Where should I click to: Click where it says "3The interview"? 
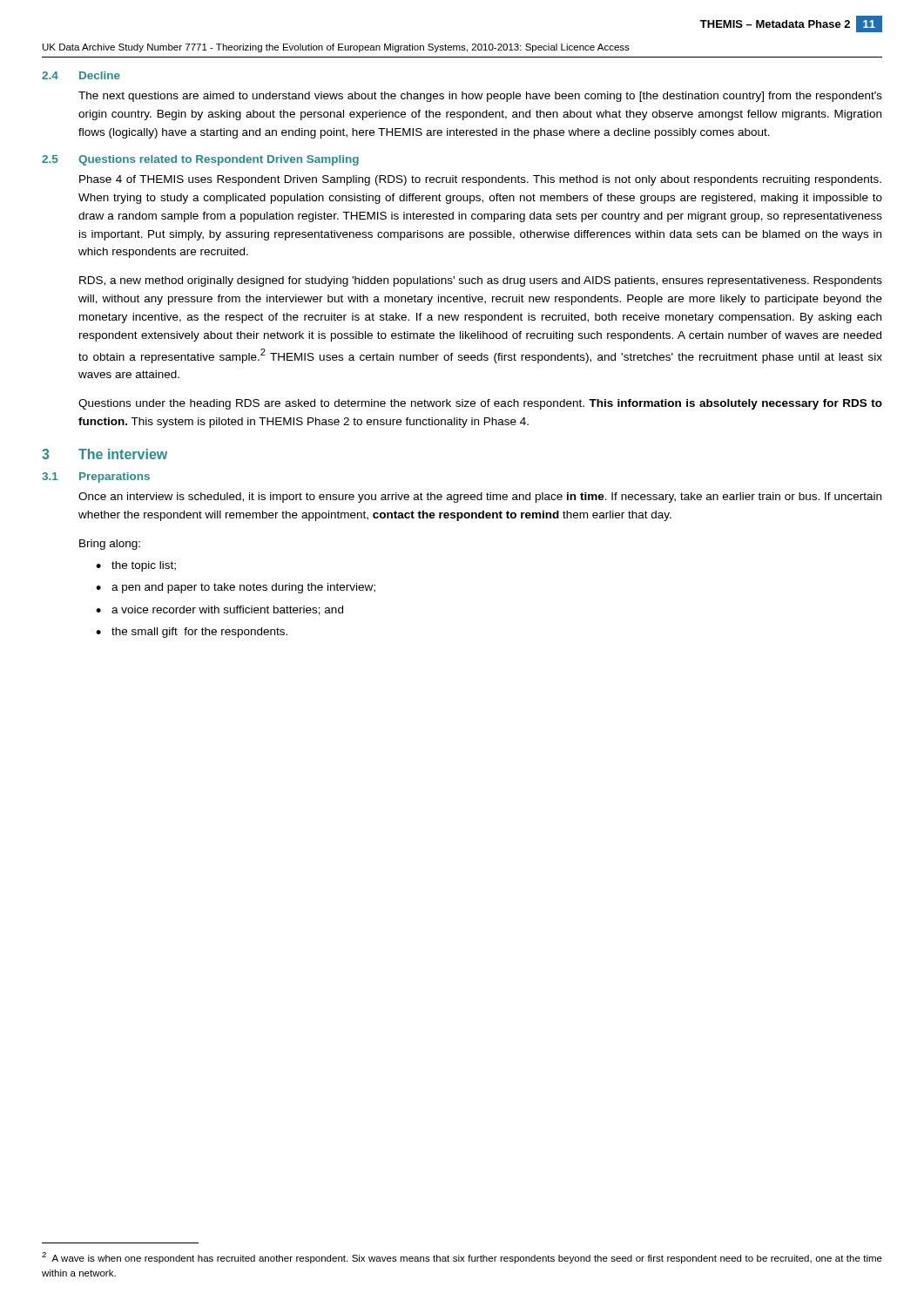click(105, 455)
